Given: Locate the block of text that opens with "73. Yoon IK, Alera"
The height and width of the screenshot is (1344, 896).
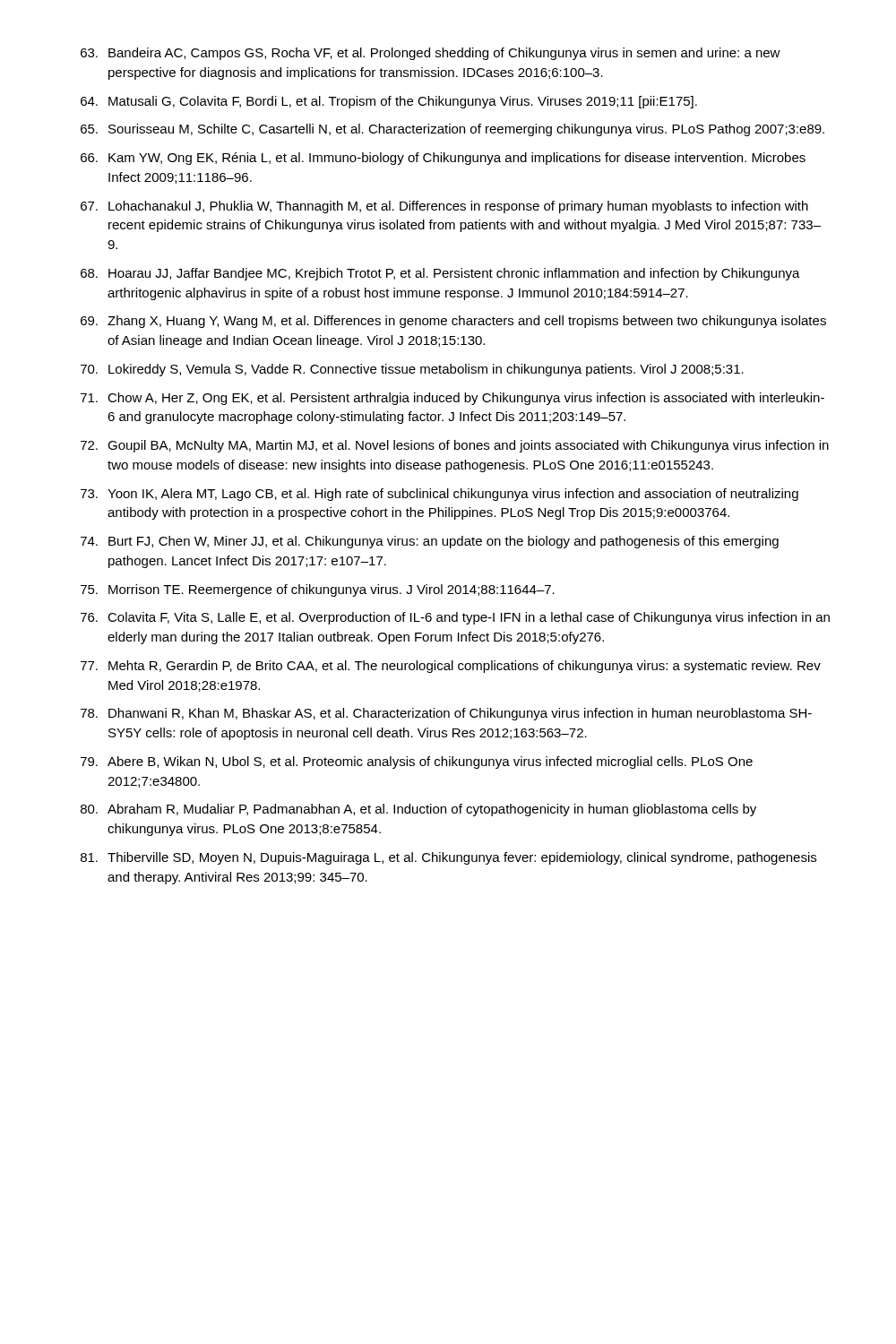Looking at the screenshot, I should [448, 503].
